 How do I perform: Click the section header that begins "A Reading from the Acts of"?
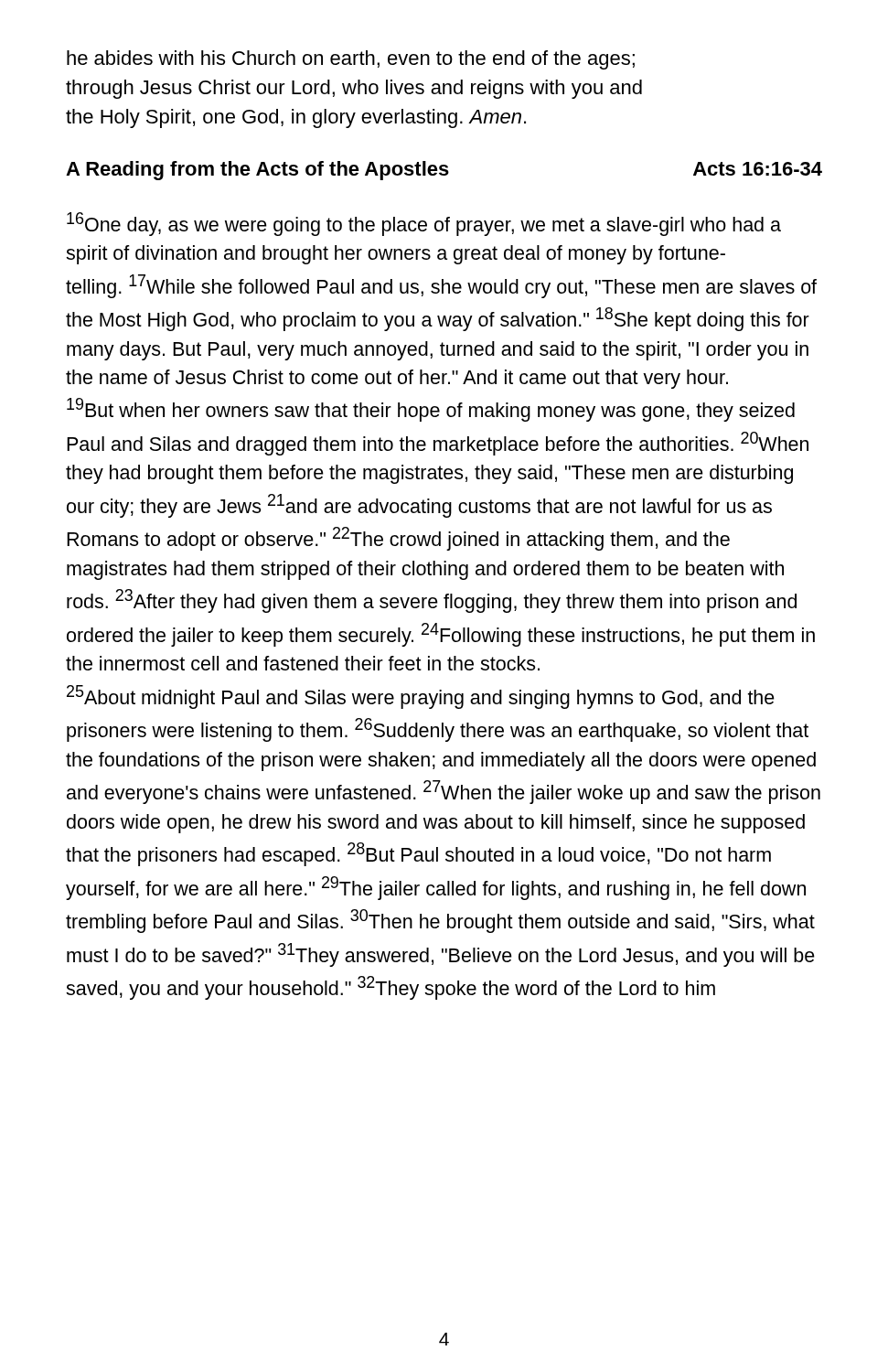(444, 169)
